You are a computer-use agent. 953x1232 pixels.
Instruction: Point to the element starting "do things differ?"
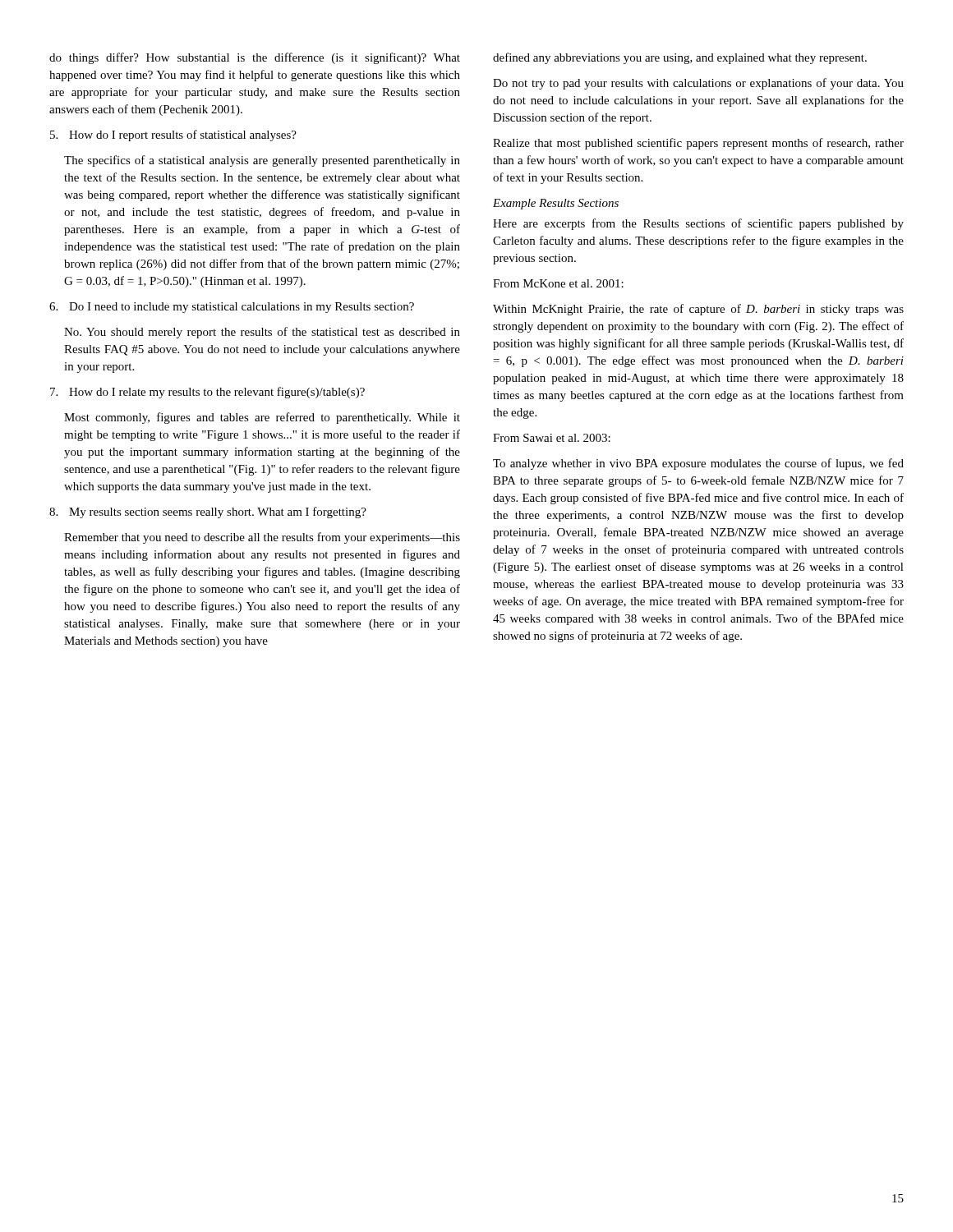pos(255,84)
